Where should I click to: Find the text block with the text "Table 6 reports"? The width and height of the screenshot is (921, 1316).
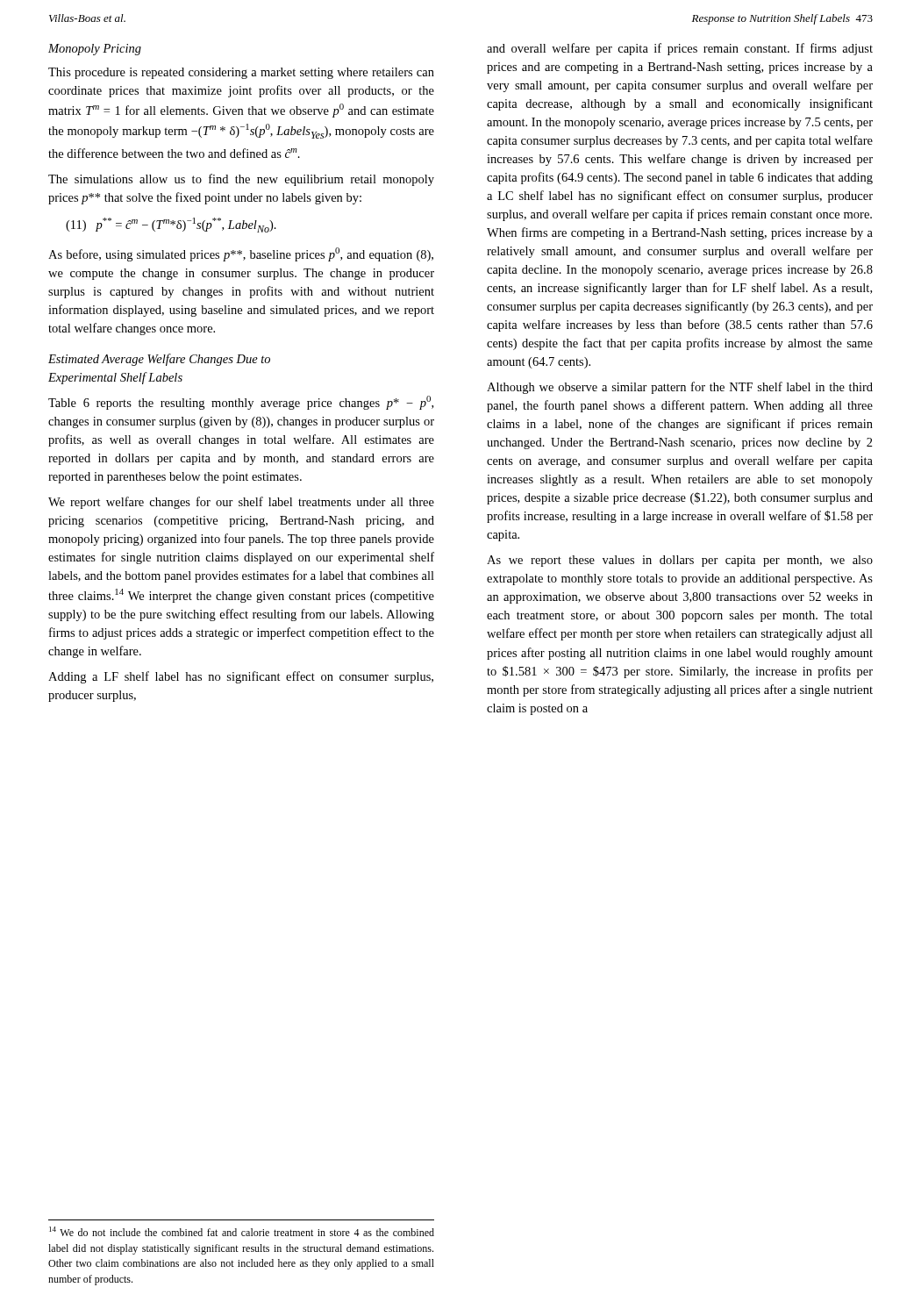(241, 439)
